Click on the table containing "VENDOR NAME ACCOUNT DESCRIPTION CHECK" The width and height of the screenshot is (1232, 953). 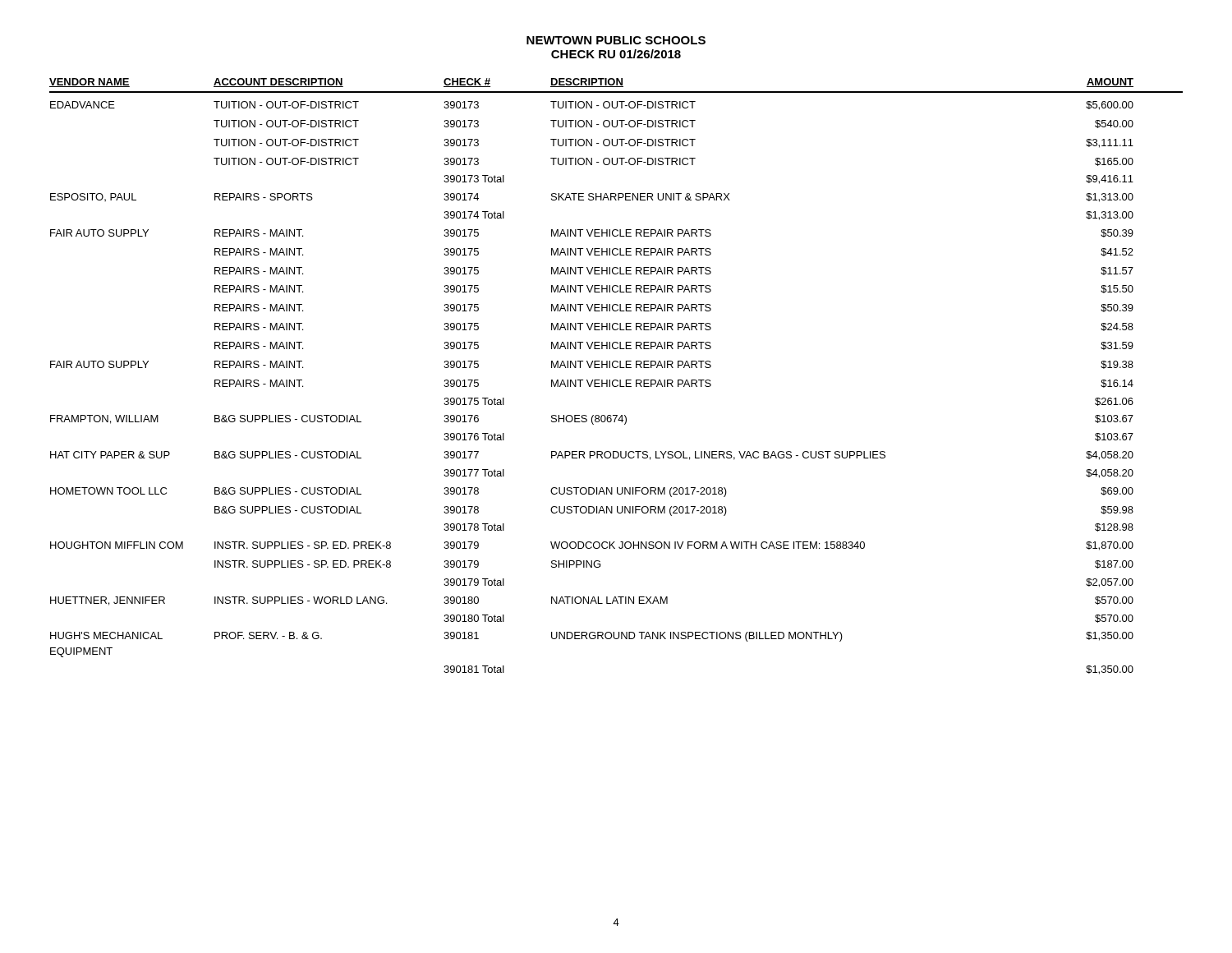(x=616, y=377)
